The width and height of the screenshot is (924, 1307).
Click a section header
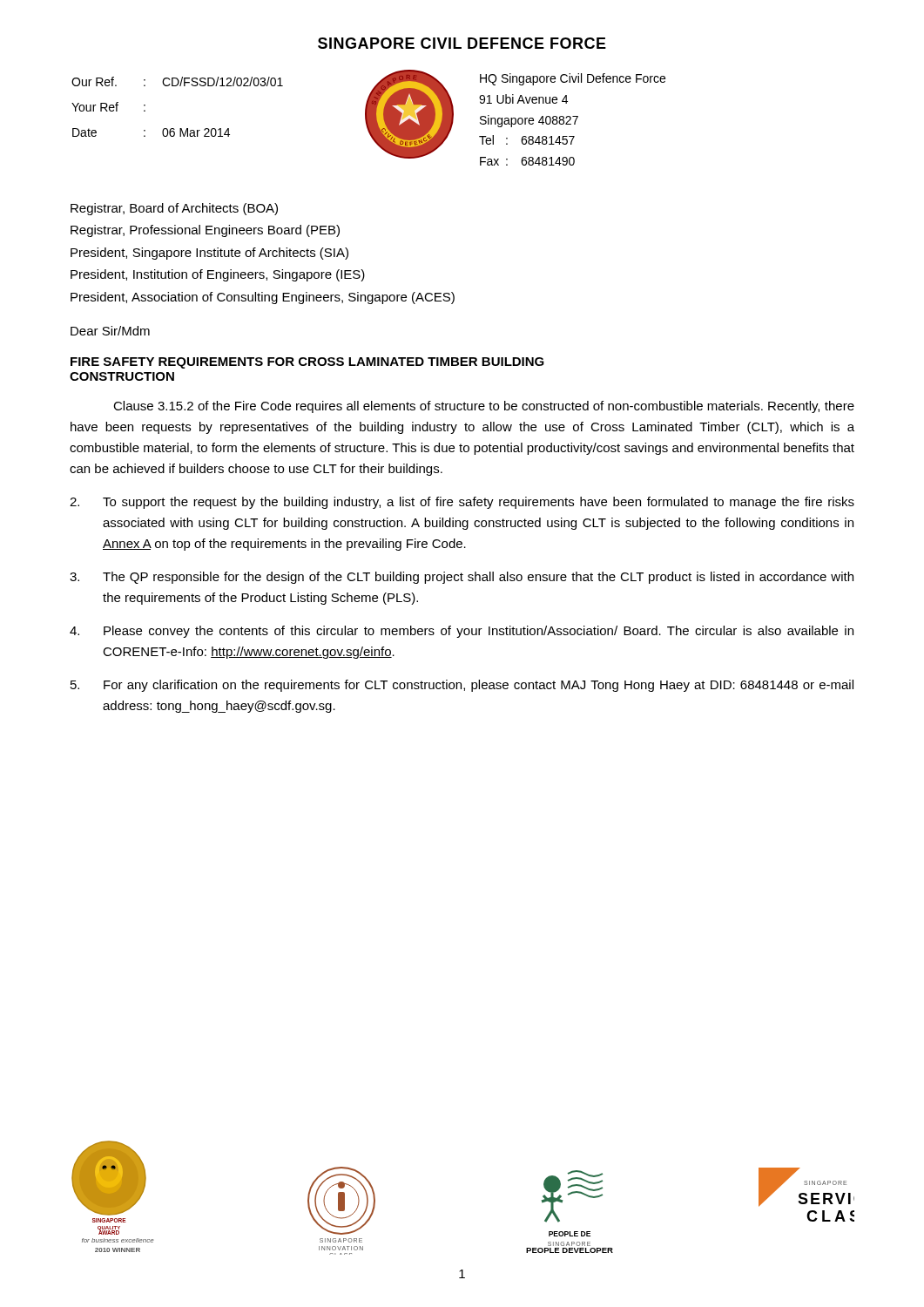point(307,369)
